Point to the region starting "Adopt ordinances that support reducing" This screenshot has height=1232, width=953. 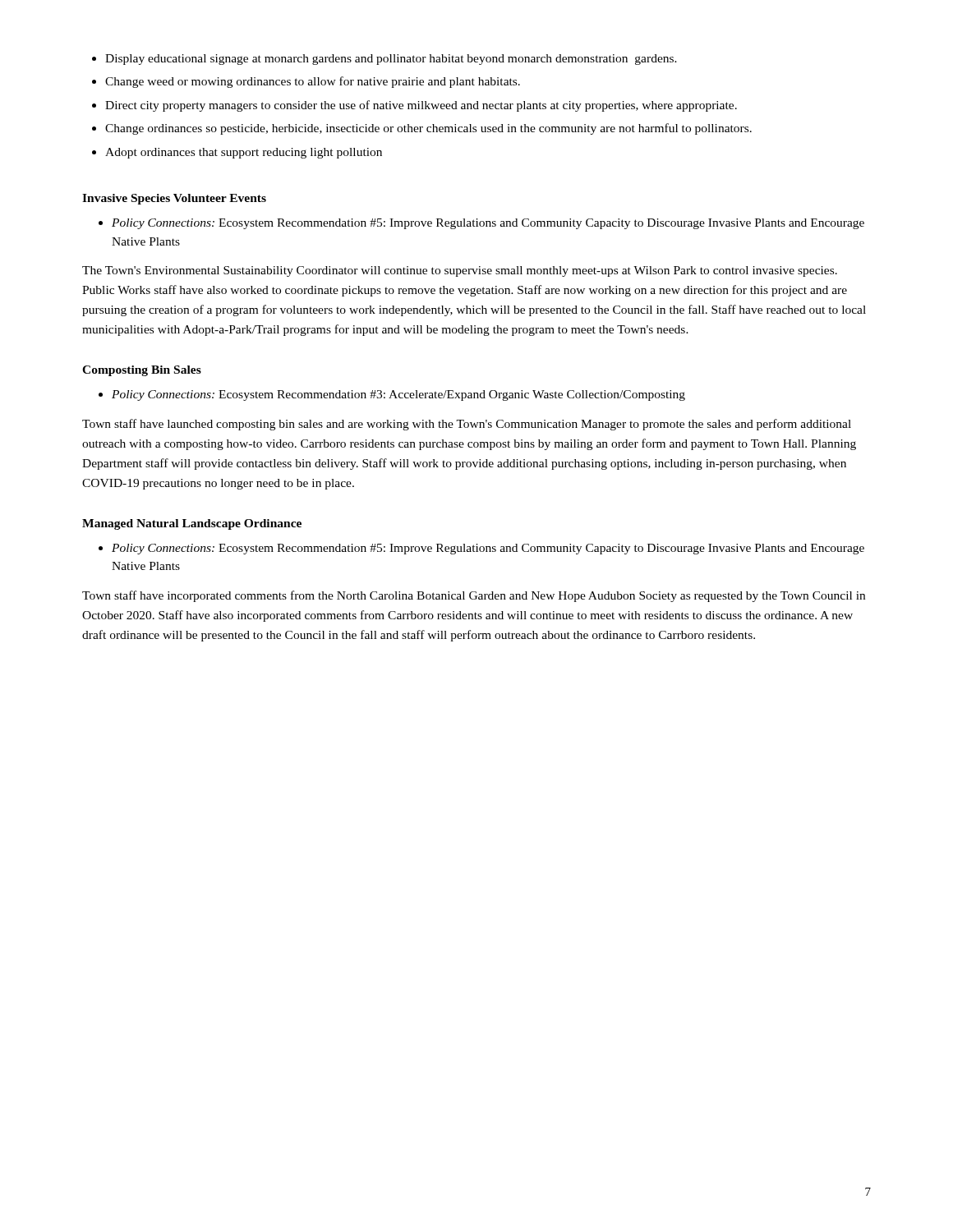(244, 153)
